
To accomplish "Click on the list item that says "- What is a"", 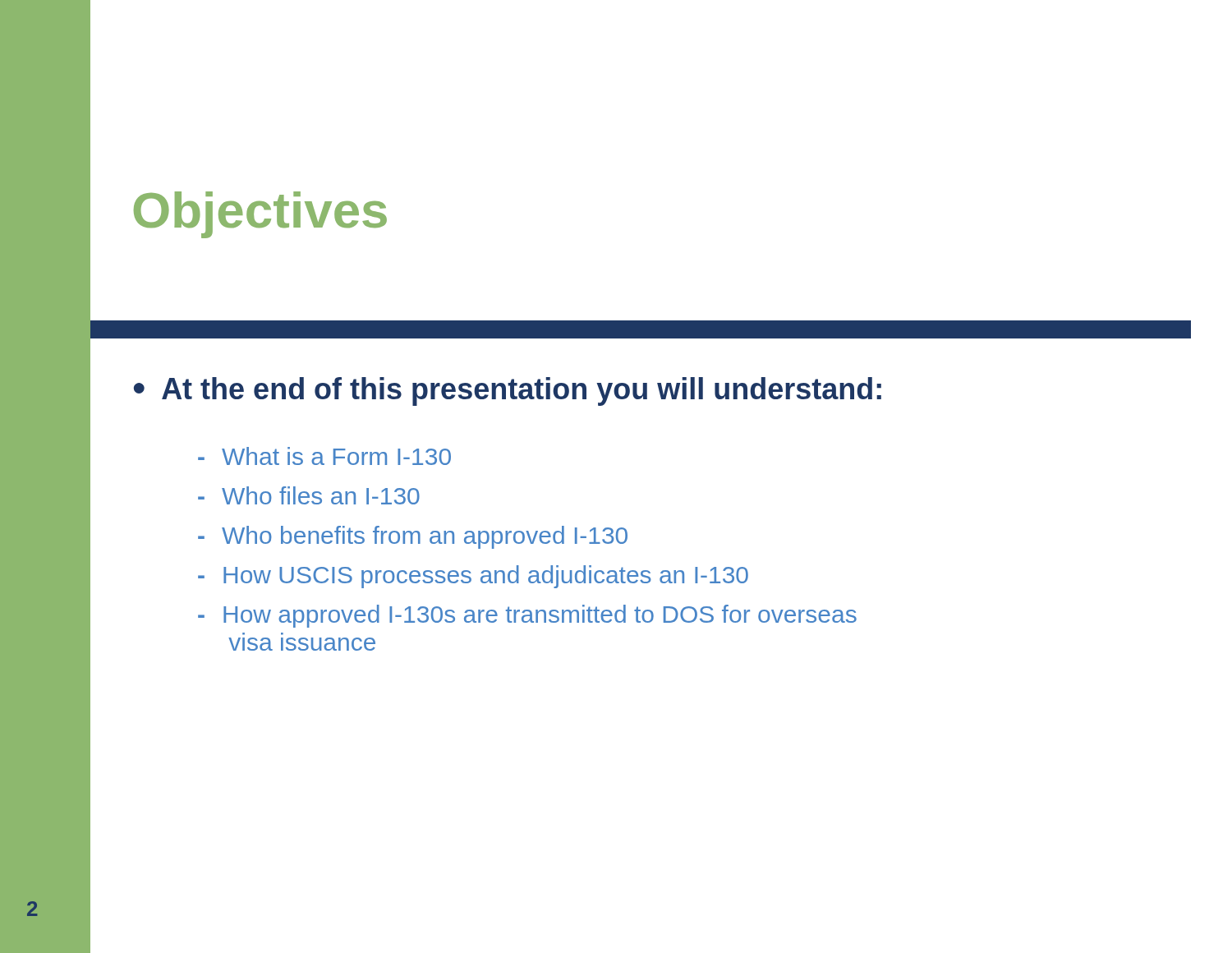I will pyautogui.click(x=324, y=456).
